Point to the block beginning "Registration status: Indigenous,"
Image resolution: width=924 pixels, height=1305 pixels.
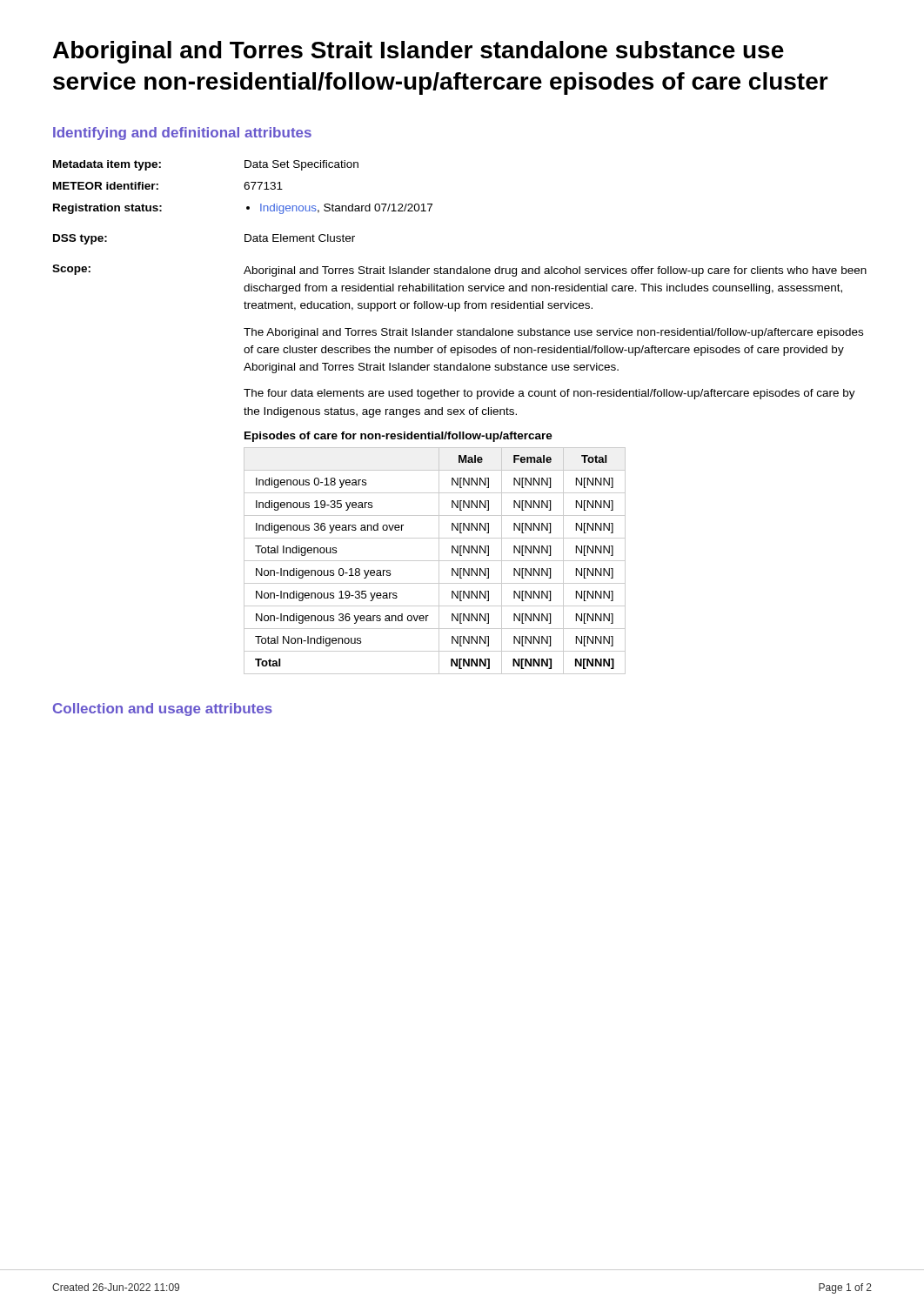coord(243,209)
